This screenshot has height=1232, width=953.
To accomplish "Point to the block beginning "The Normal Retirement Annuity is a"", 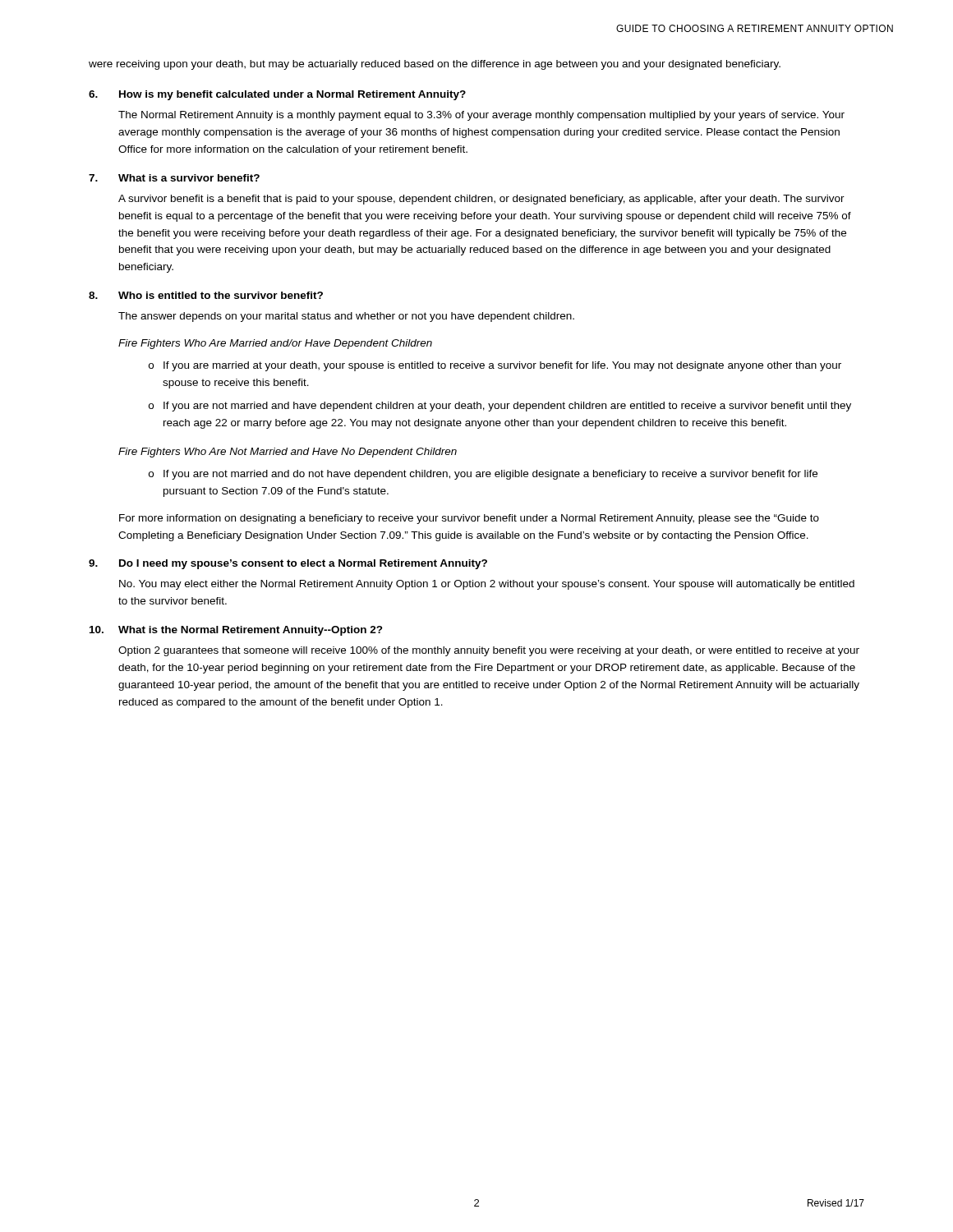I will coord(481,132).
